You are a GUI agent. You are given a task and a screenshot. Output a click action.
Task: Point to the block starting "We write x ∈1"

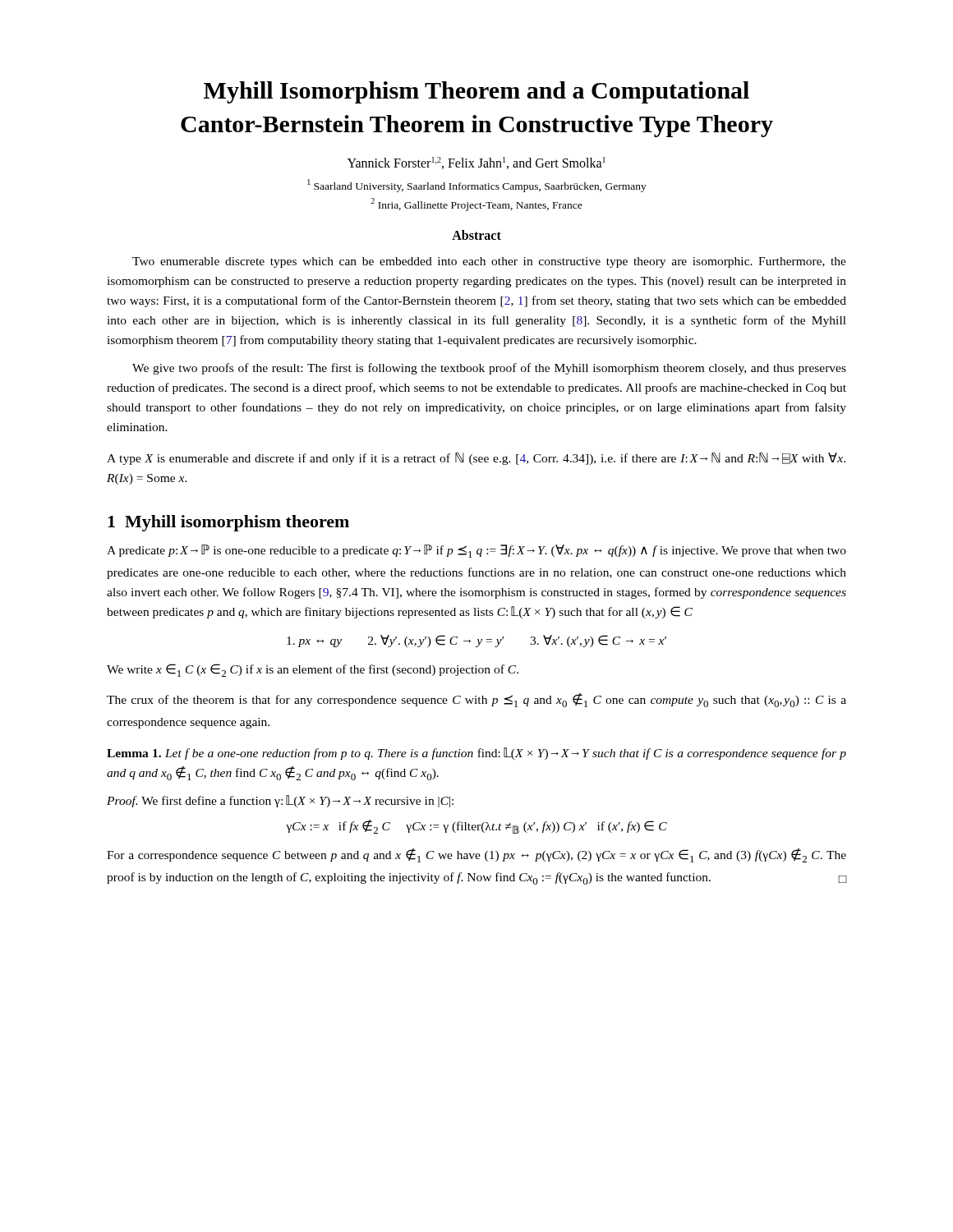pos(313,671)
